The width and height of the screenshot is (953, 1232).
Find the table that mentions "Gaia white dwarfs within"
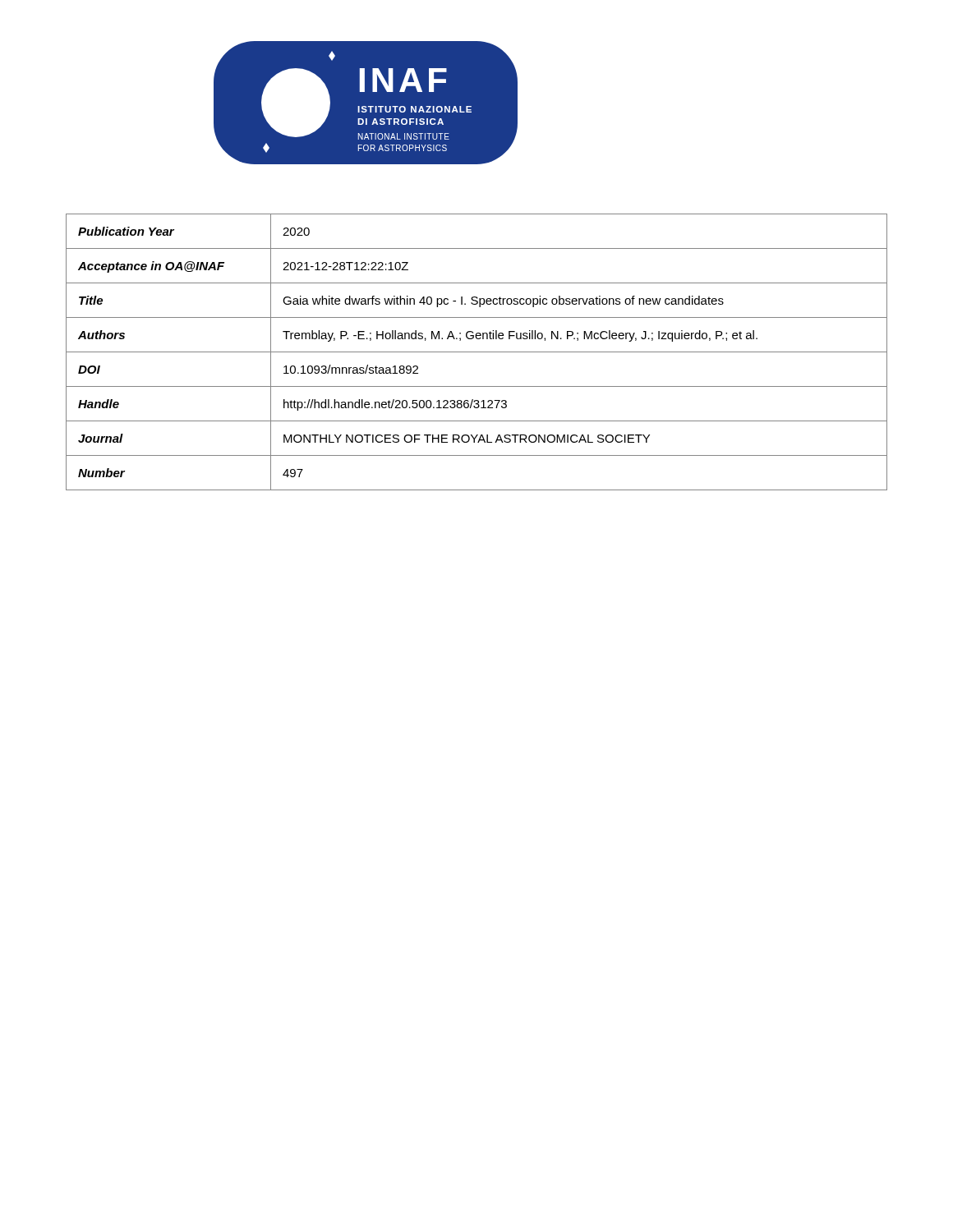click(x=476, y=352)
